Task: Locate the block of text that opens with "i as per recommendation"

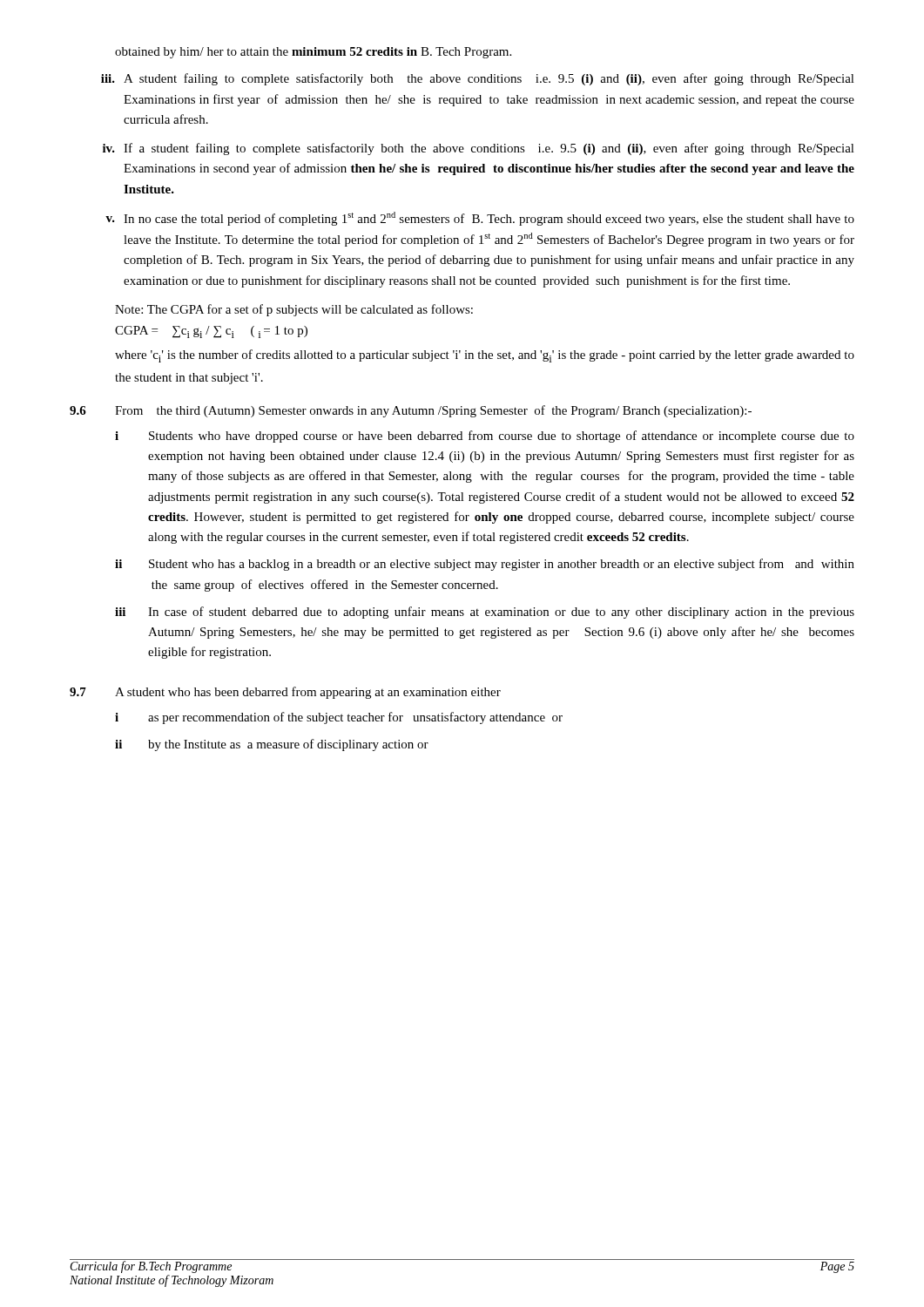Action: 485,718
